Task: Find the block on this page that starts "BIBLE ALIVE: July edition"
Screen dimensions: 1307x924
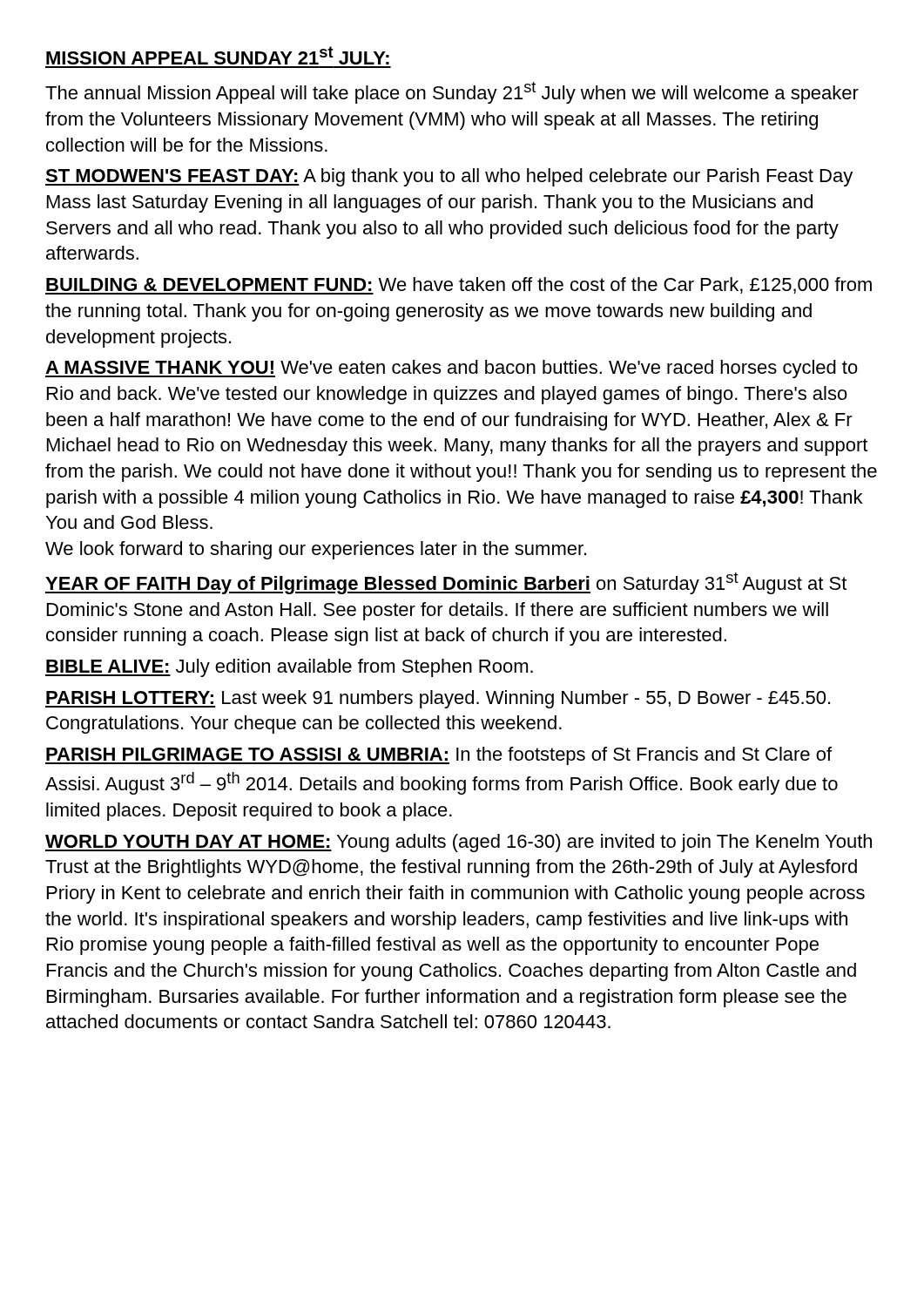Action: coord(462,667)
